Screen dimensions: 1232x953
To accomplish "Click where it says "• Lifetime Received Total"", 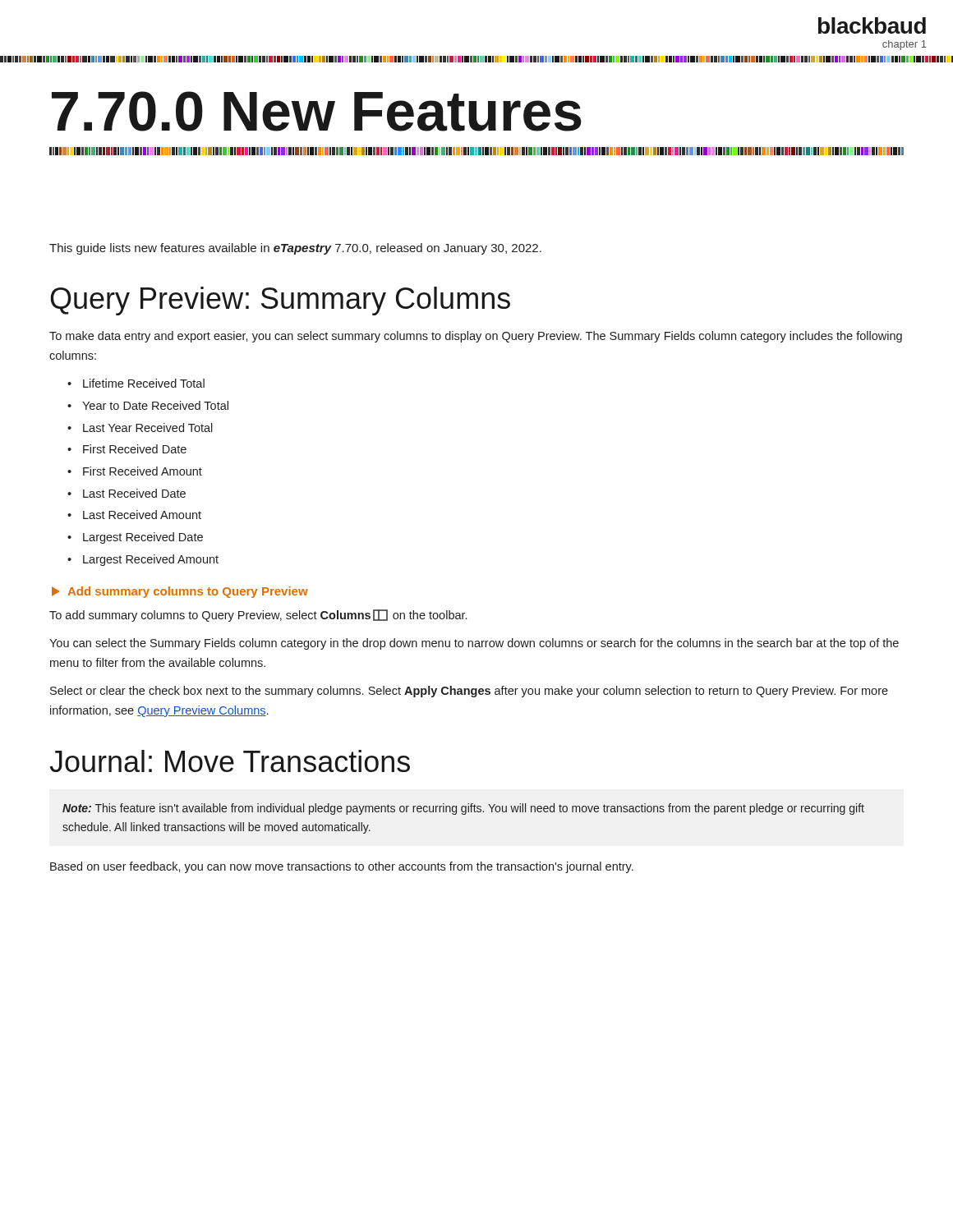I will tap(136, 384).
